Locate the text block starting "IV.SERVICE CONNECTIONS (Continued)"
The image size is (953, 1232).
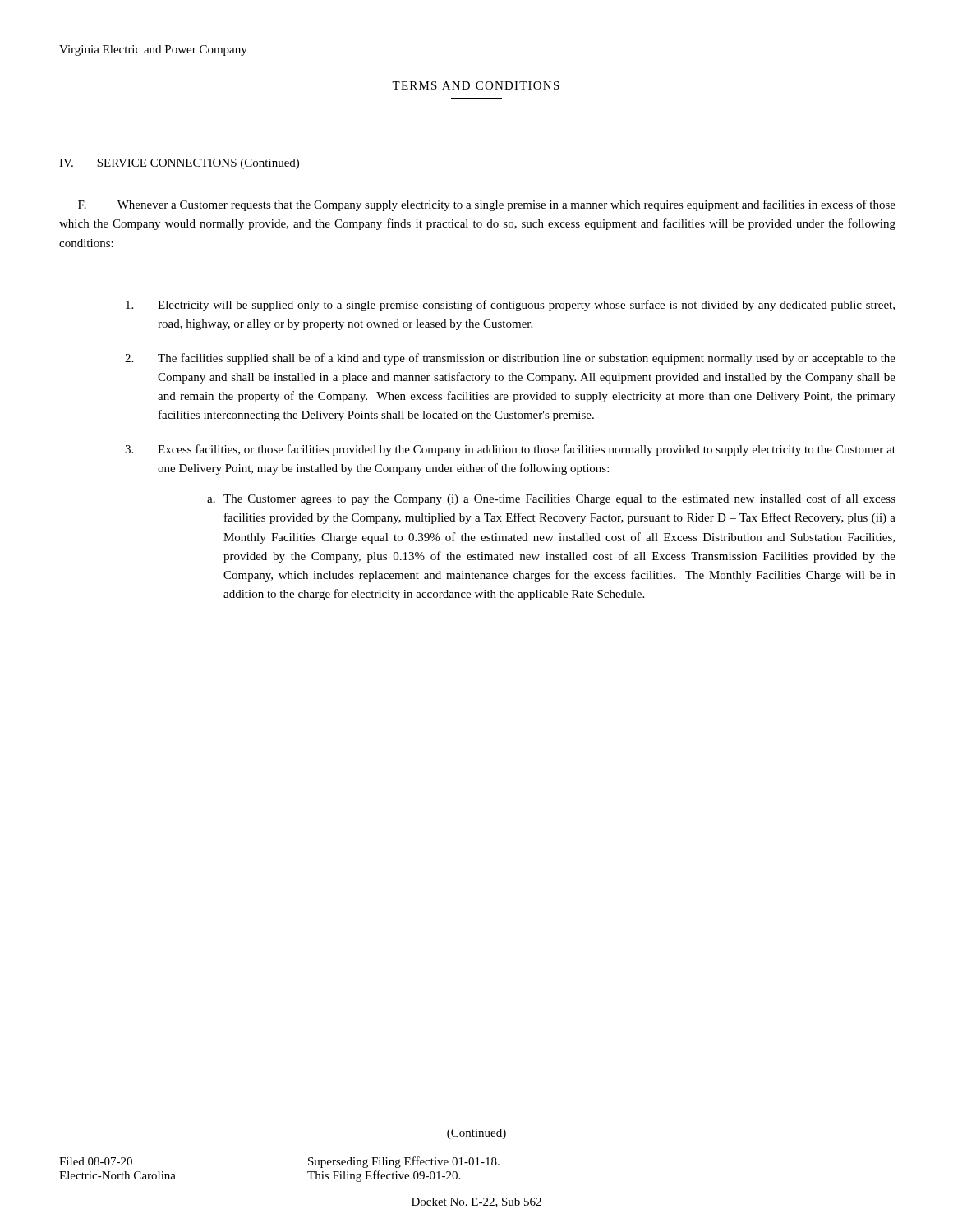point(179,163)
